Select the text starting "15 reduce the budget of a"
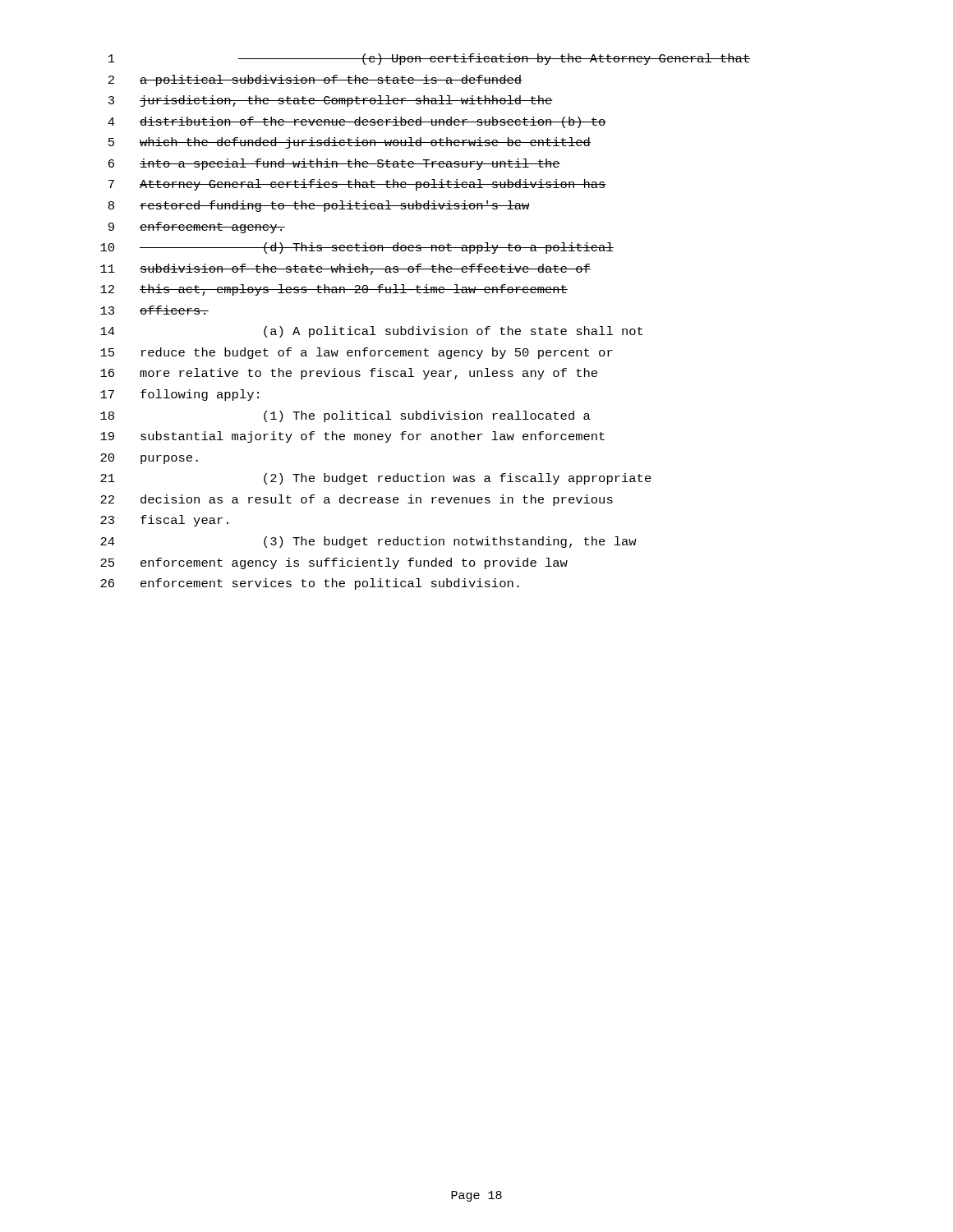 pos(476,354)
